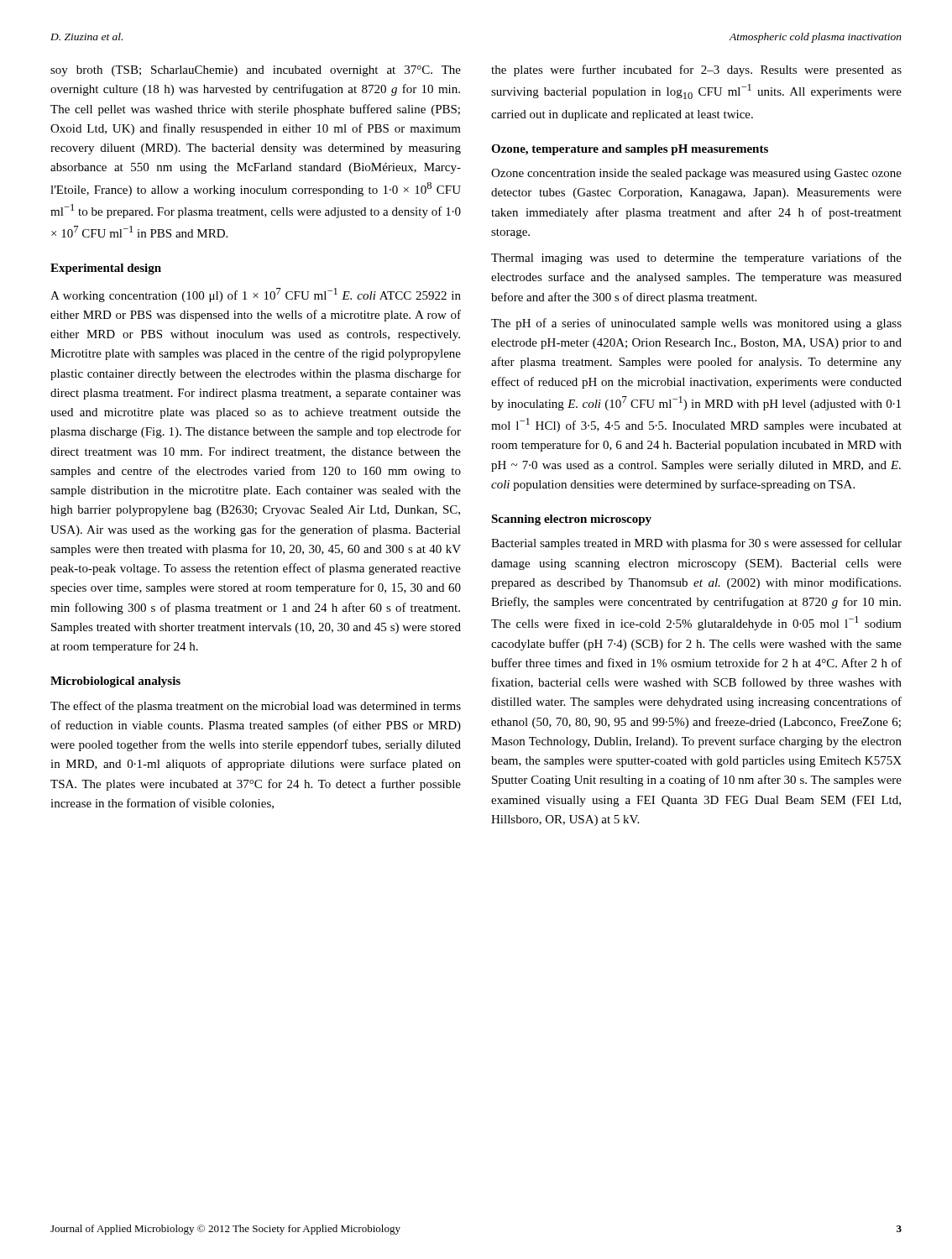The width and height of the screenshot is (952, 1259).
Task: Find the element starting "the plates were further incubated for 2–3"
Action: coord(696,92)
